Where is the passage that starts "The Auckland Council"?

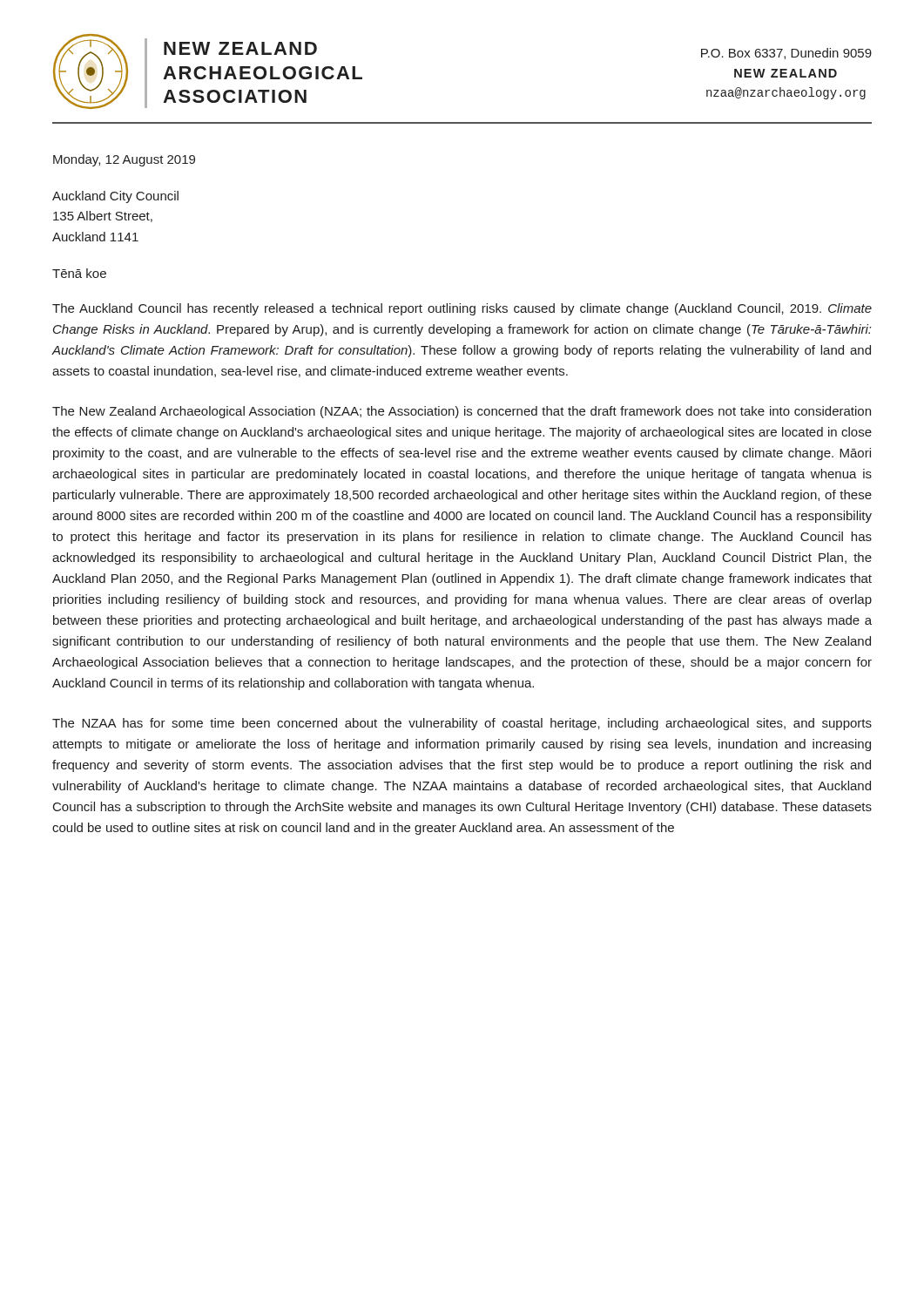coord(462,339)
